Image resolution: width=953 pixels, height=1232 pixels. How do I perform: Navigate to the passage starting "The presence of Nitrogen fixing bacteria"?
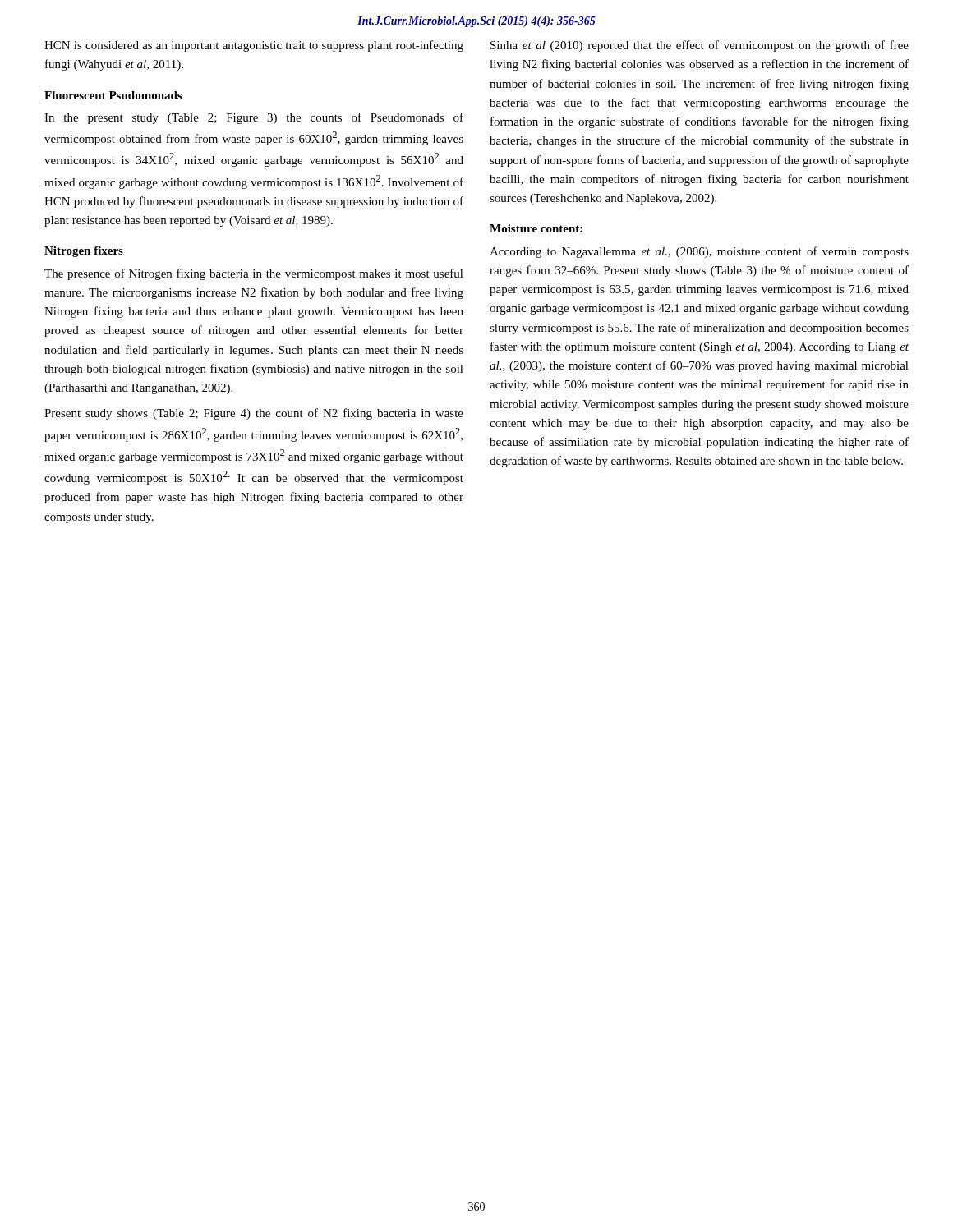click(254, 274)
